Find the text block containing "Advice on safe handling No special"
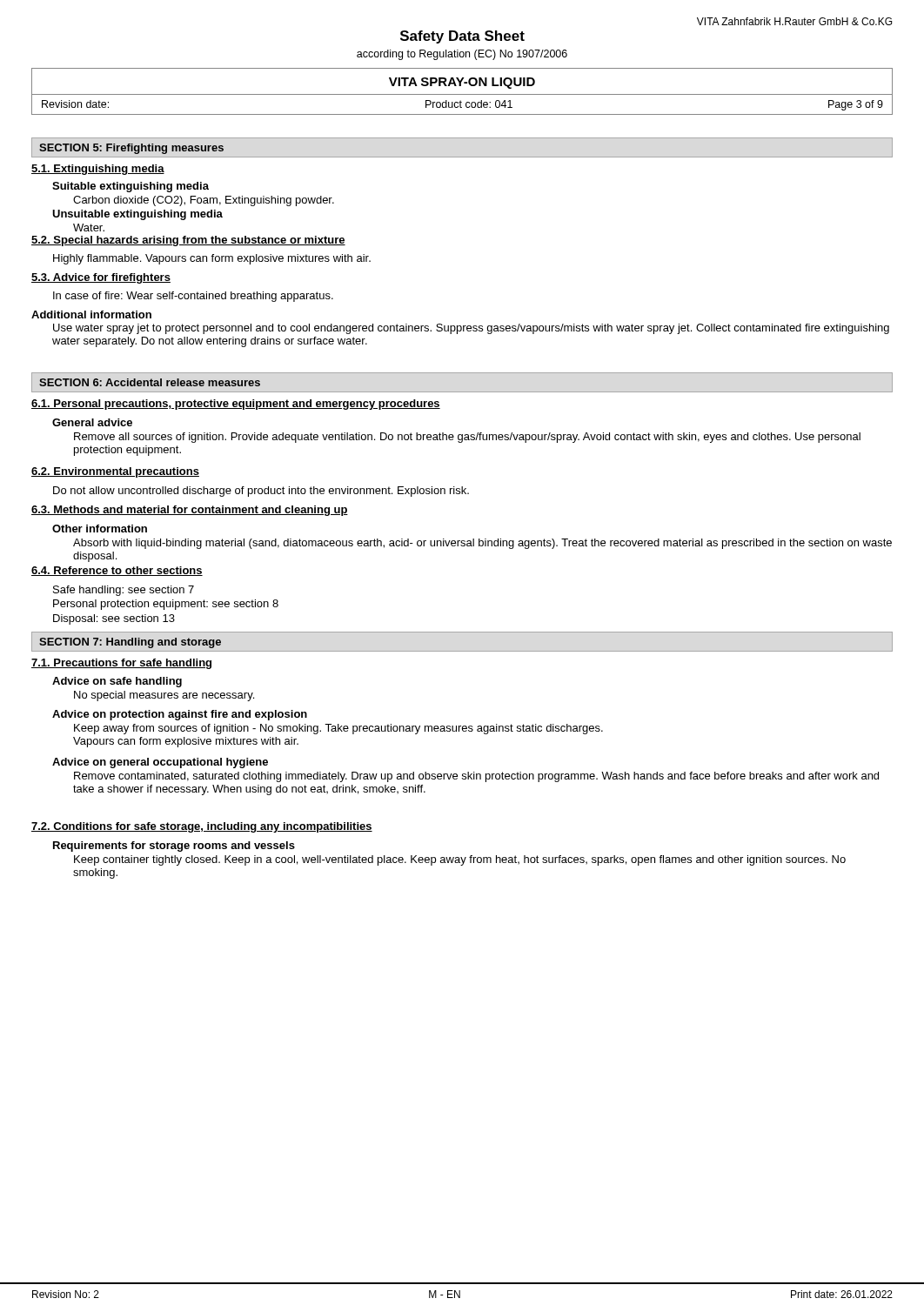 117,682
